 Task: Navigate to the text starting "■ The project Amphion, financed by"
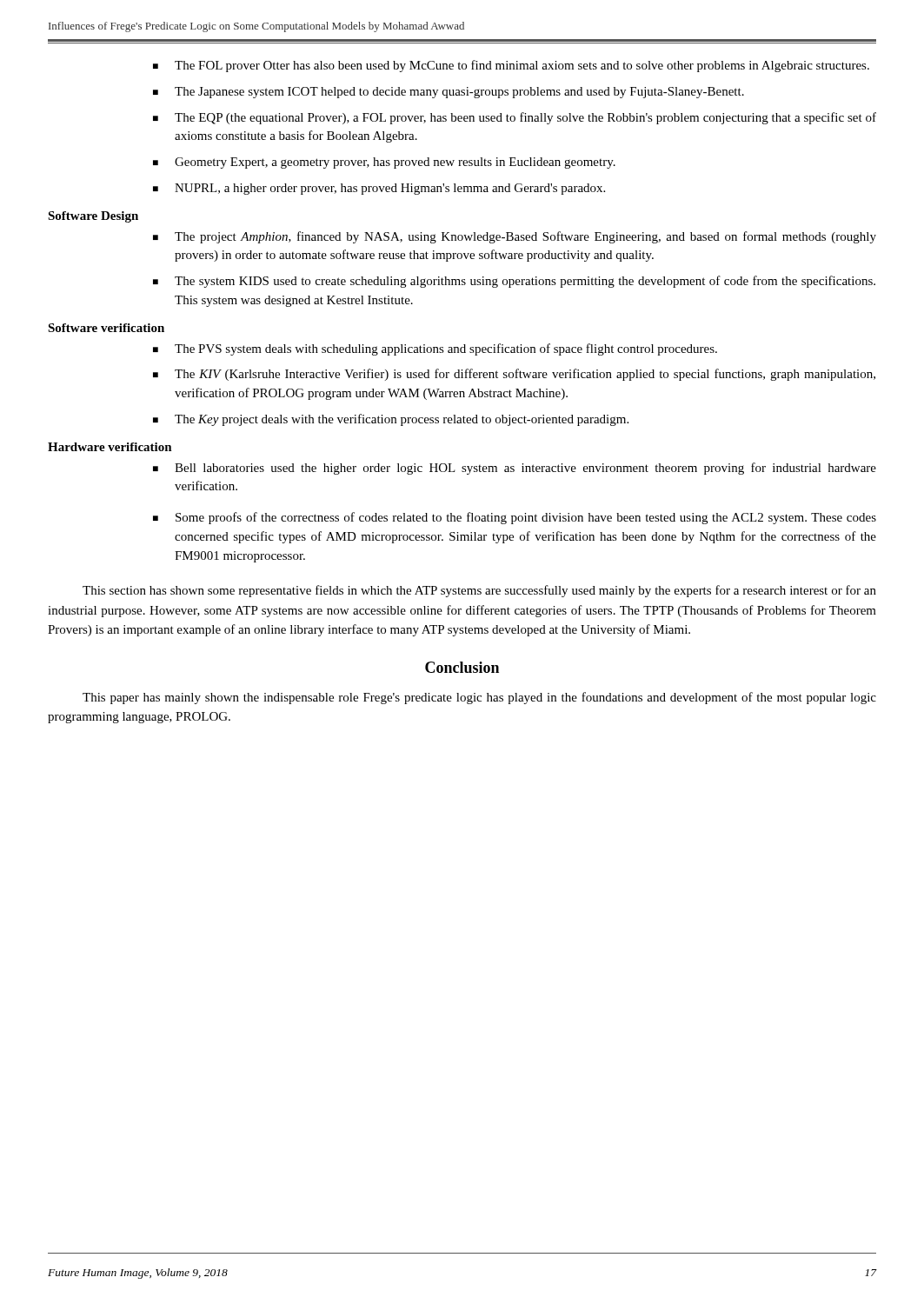(514, 246)
